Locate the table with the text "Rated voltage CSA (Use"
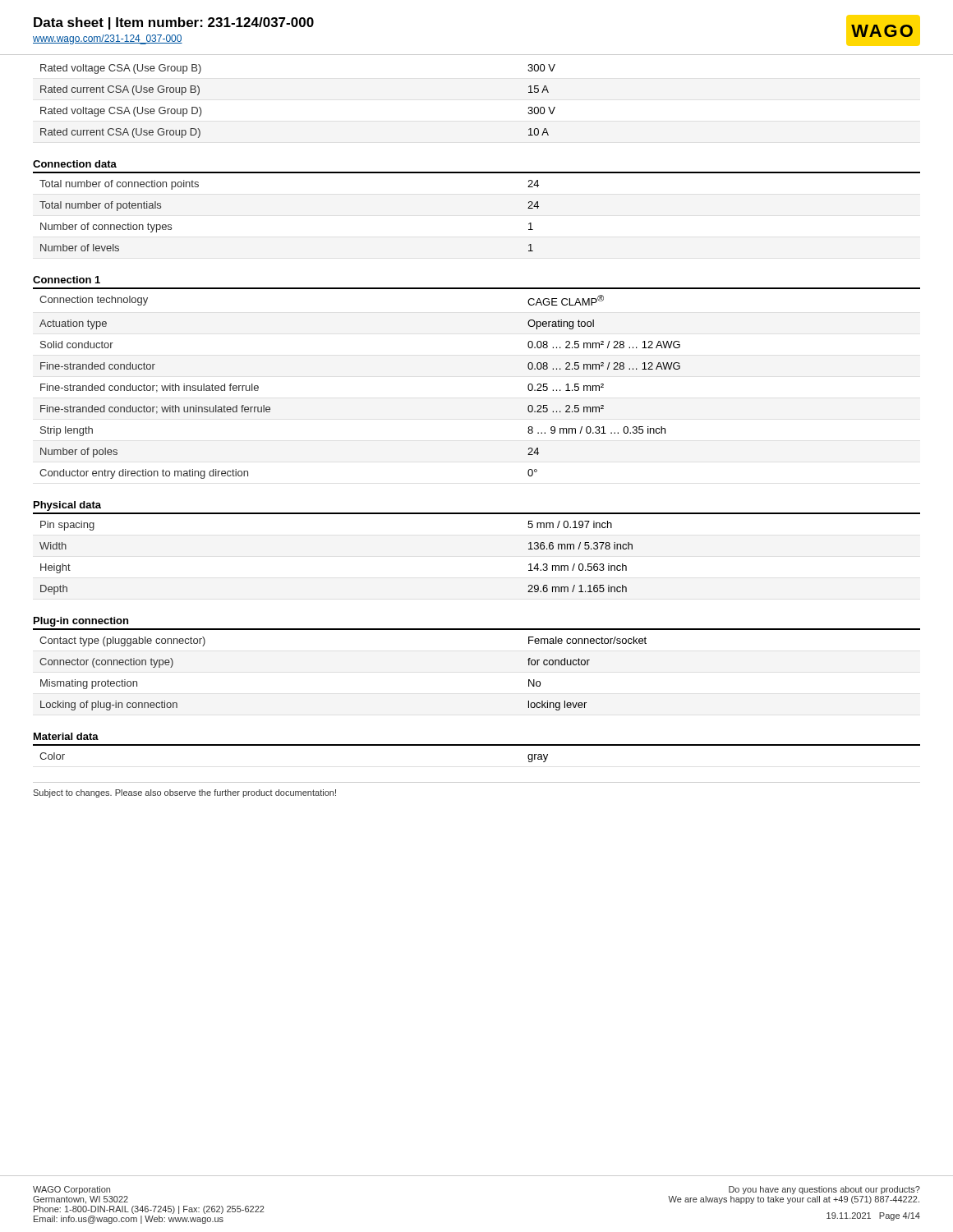The width and height of the screenshot is (953, 1232). click(476, 100)
